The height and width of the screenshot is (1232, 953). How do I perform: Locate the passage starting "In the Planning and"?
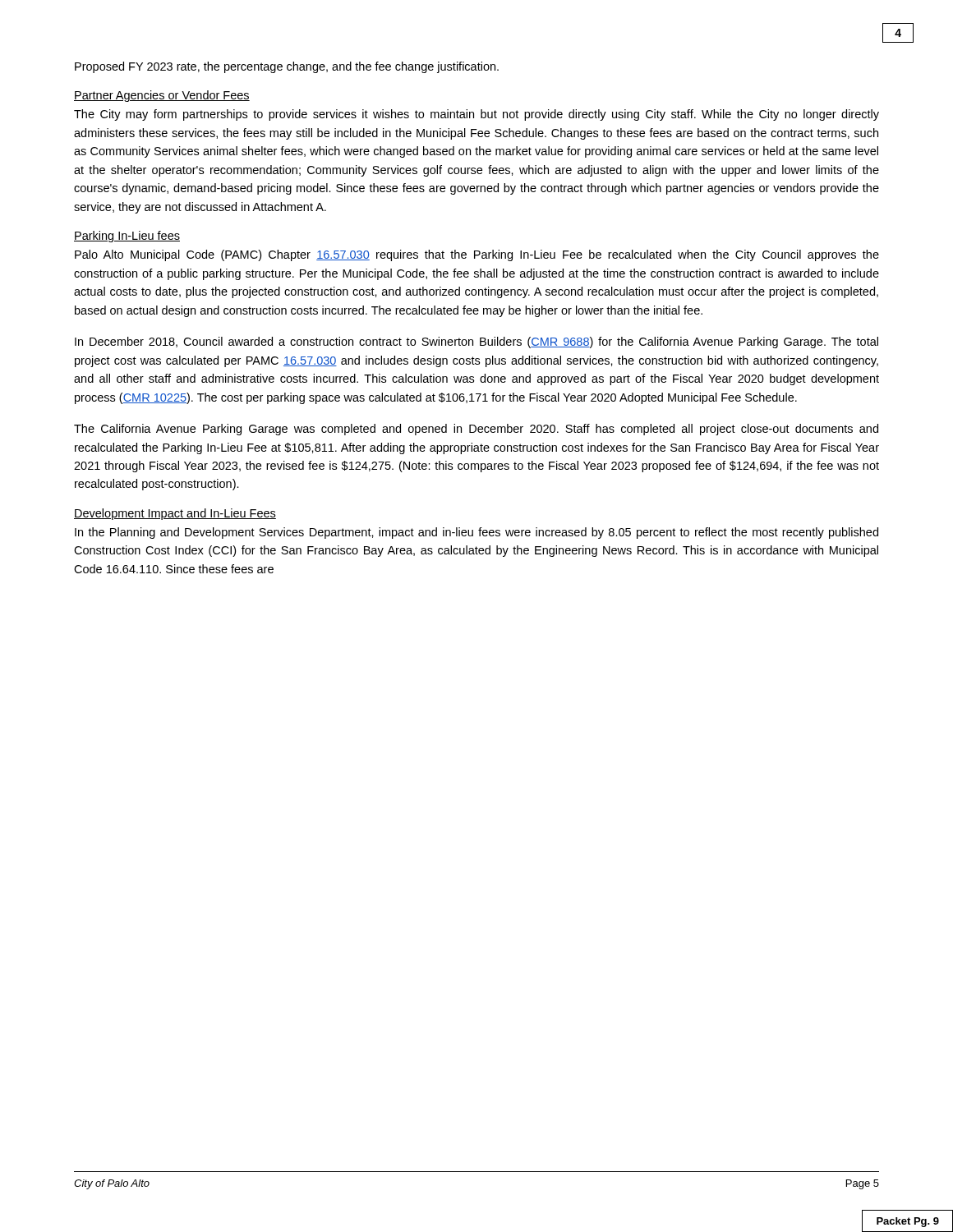pos(476,551)
